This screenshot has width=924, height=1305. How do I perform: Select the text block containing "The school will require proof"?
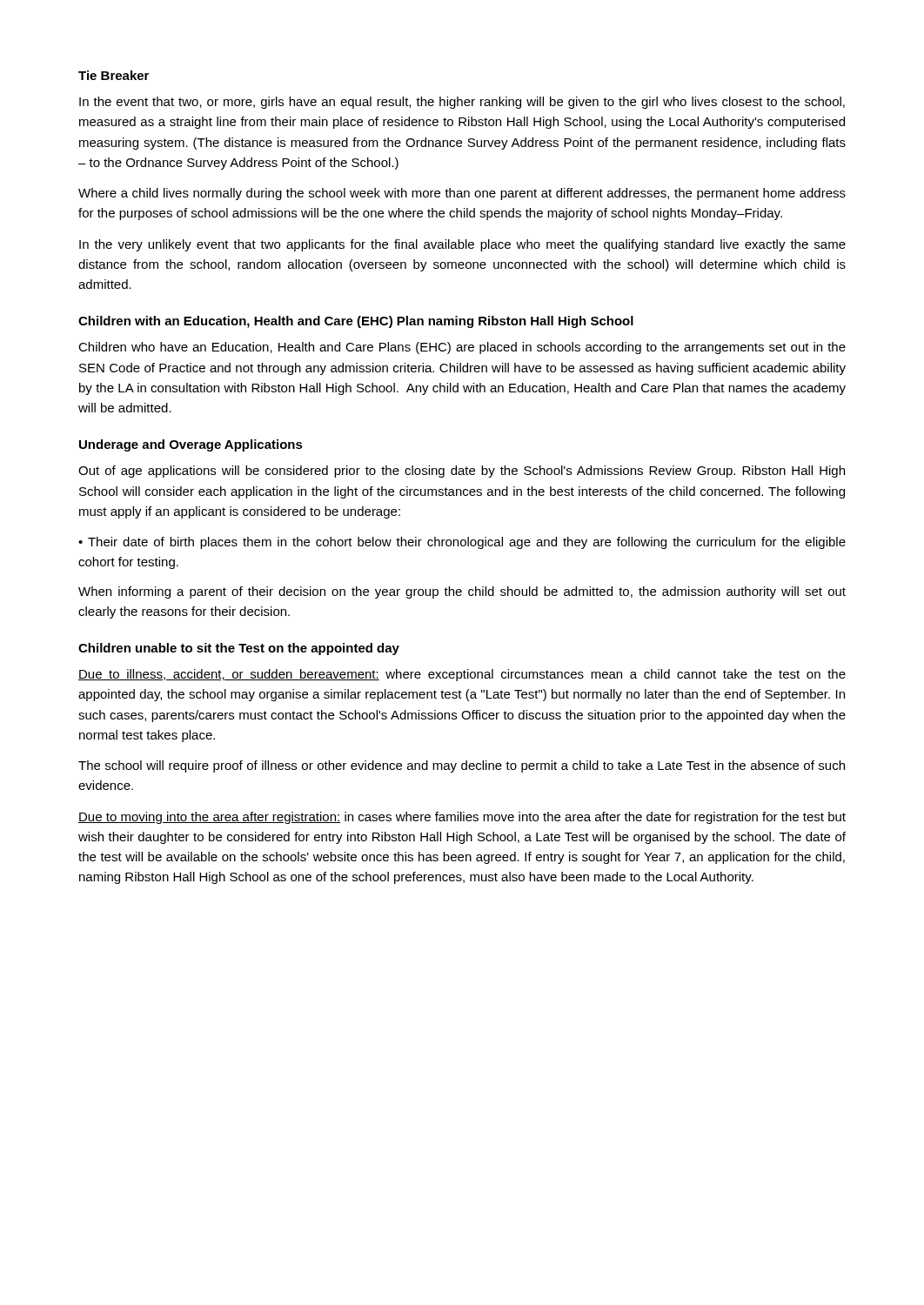462,775
